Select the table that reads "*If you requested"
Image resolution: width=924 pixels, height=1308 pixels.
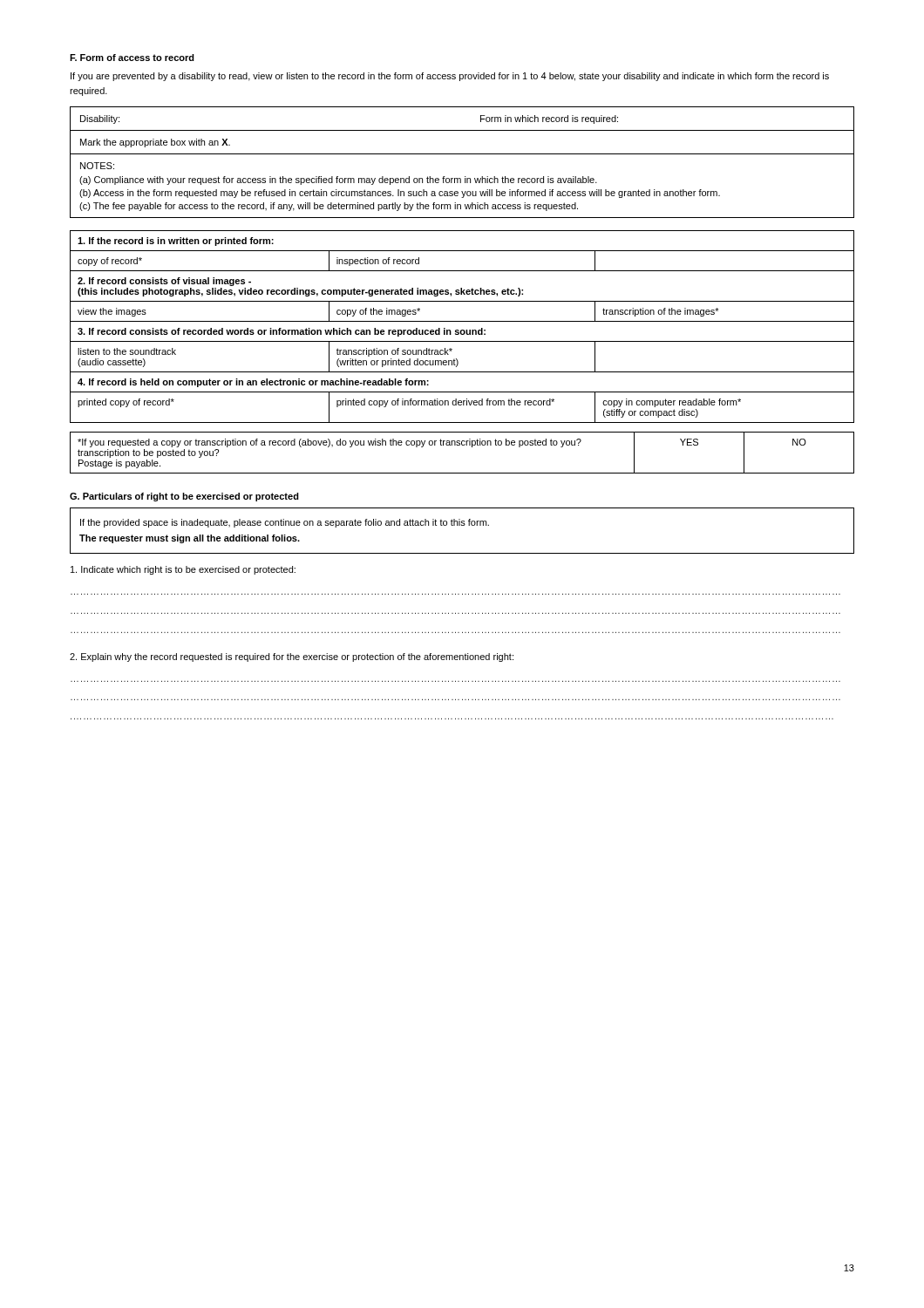462,453
